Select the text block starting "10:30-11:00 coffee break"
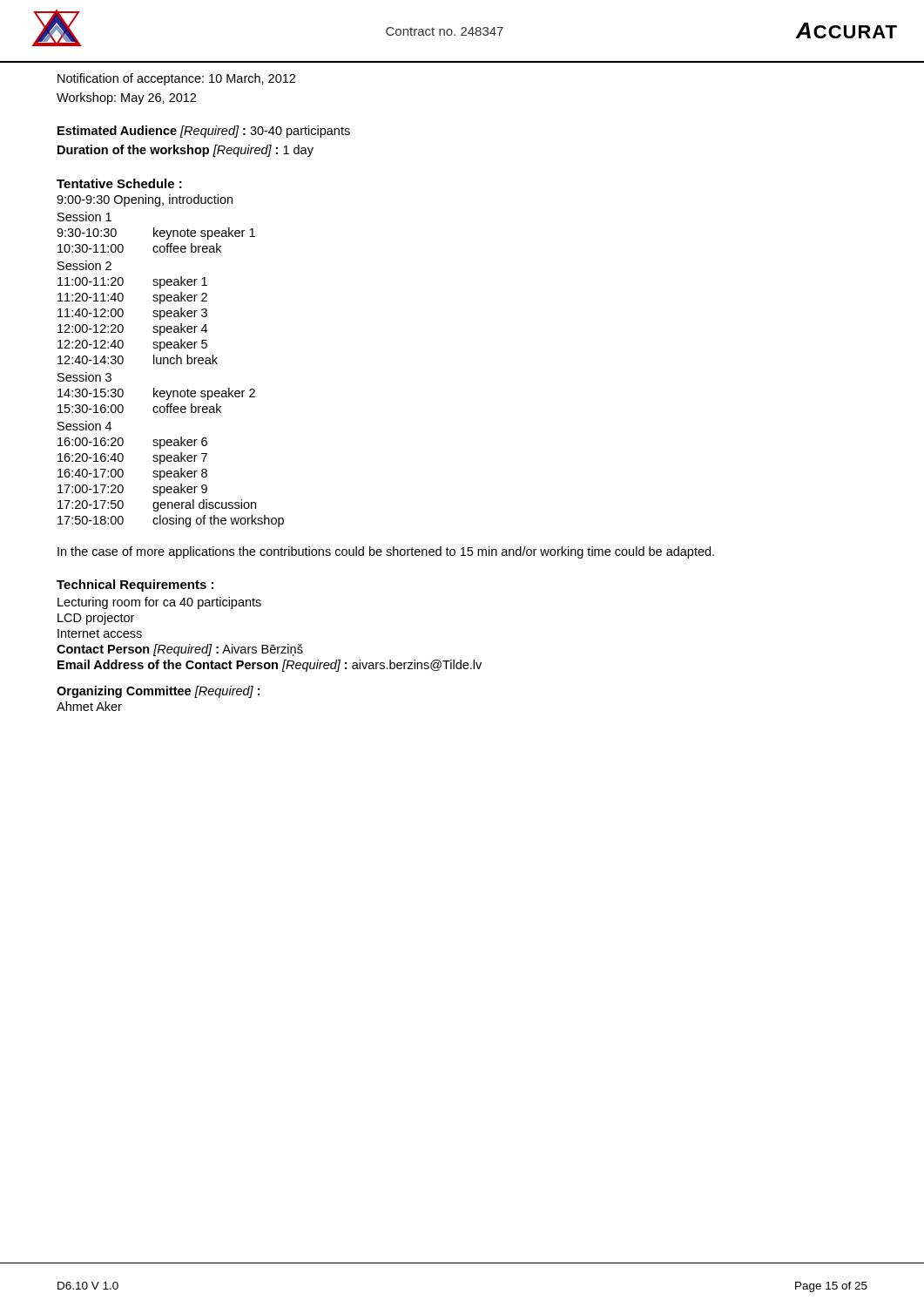This screenshot has width=924, height=1307. [87, 248]
